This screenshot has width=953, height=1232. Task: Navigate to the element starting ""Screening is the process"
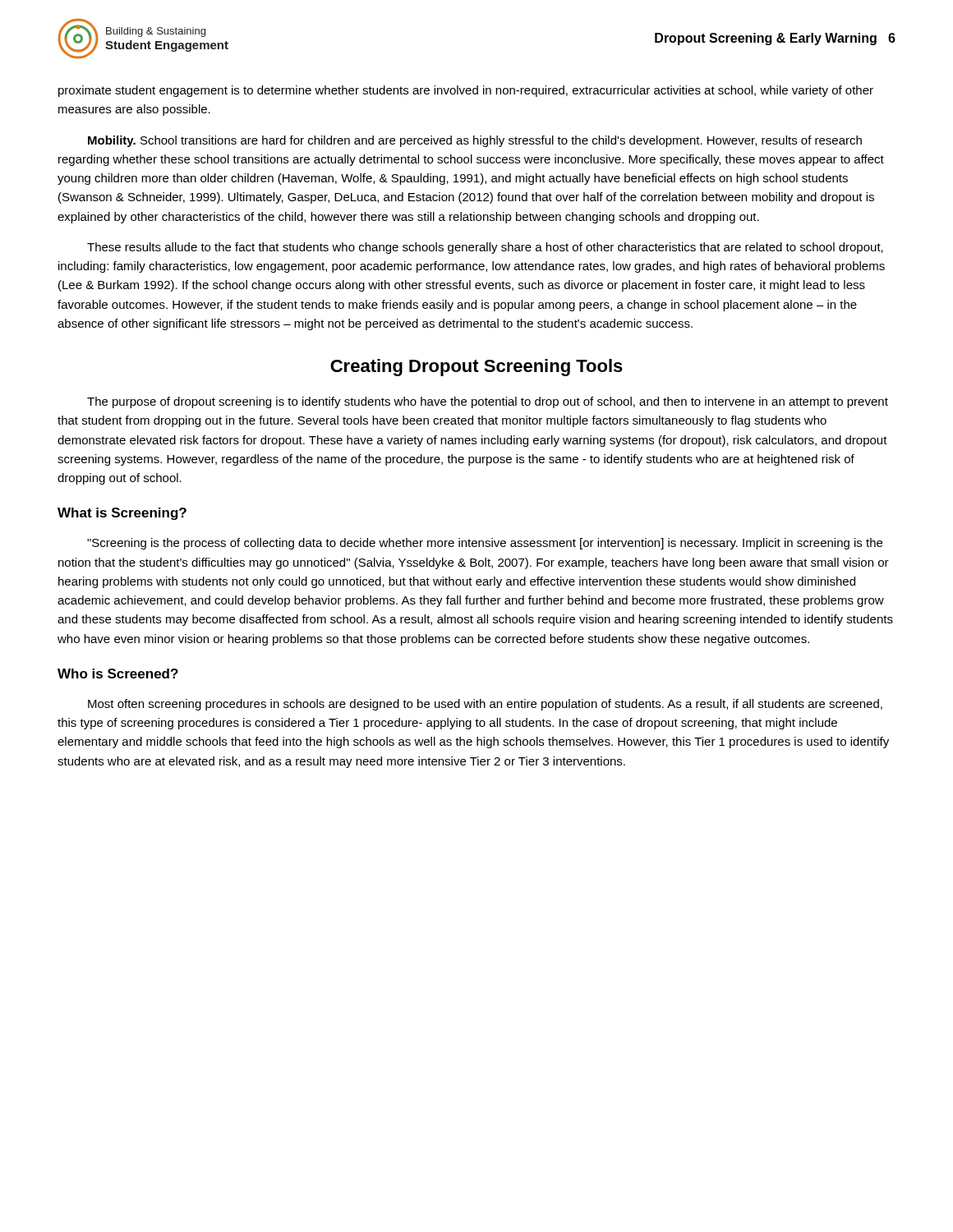pyautogui.click(x=475, y=590)
